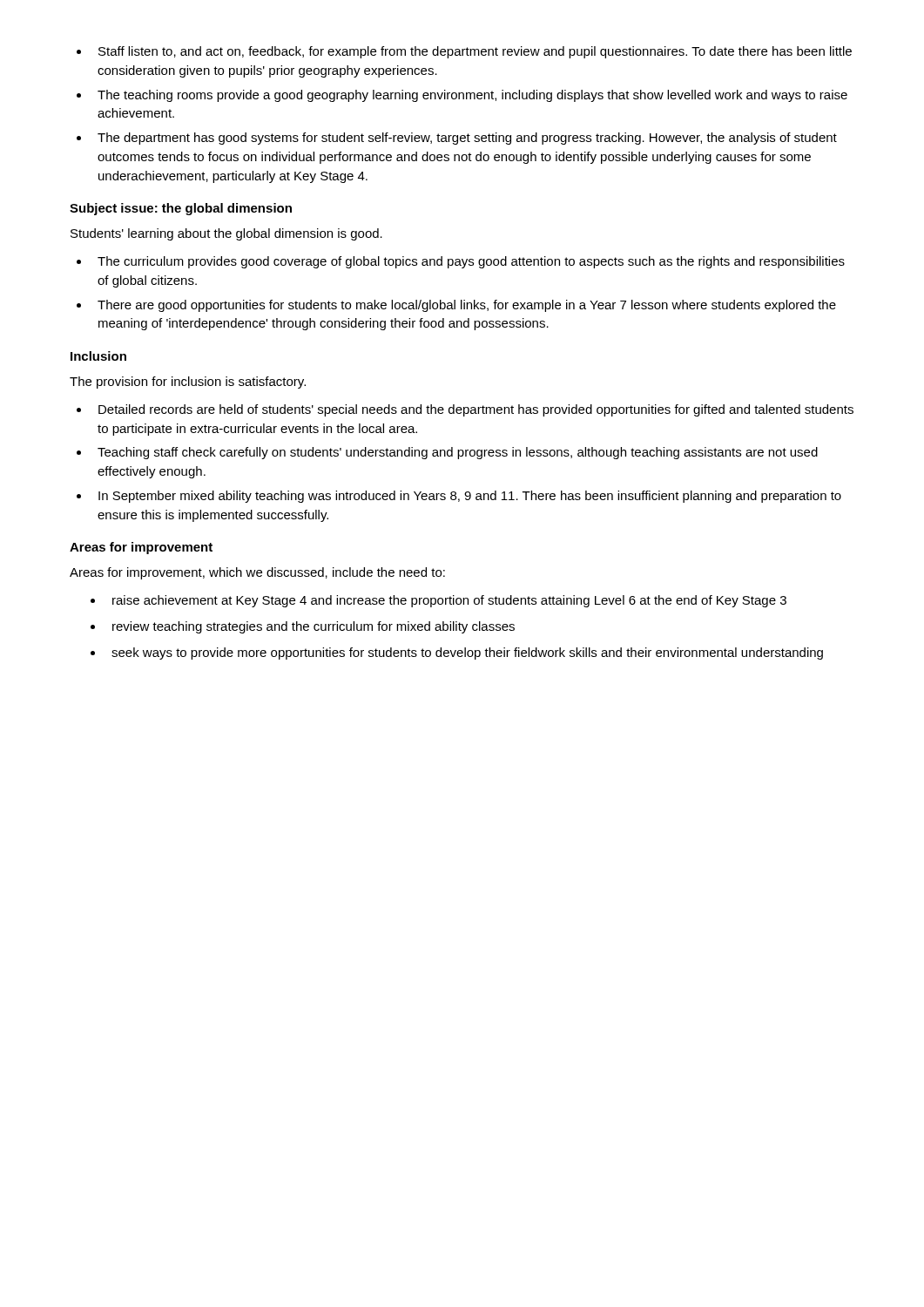Click on the element starting "Areas for improvement, which we discussed, include"
Viewport: 924px width, 1307px height.
[258, 572]
